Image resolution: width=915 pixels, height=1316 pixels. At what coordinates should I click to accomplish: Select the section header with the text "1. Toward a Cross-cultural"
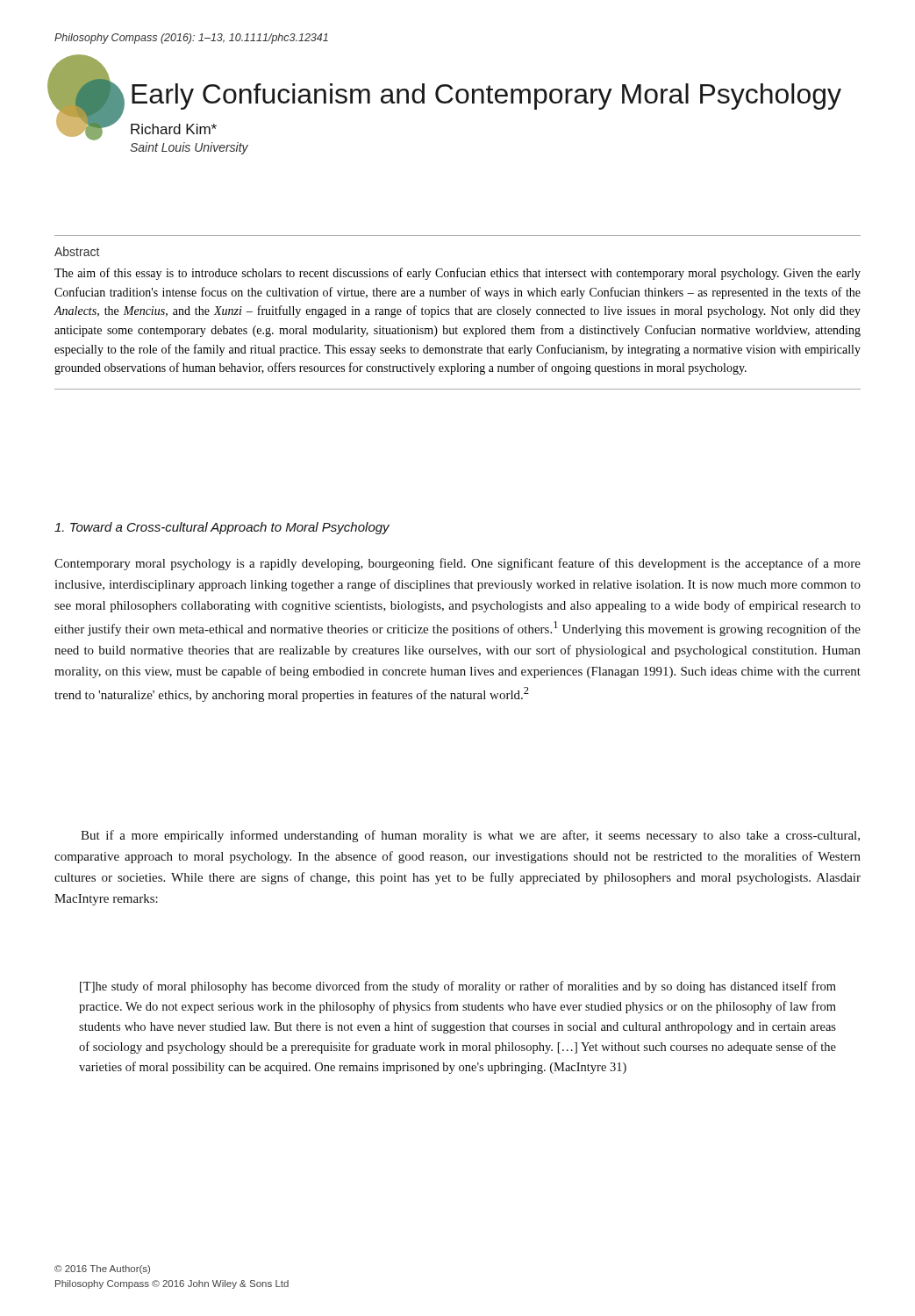click(222, 527)
